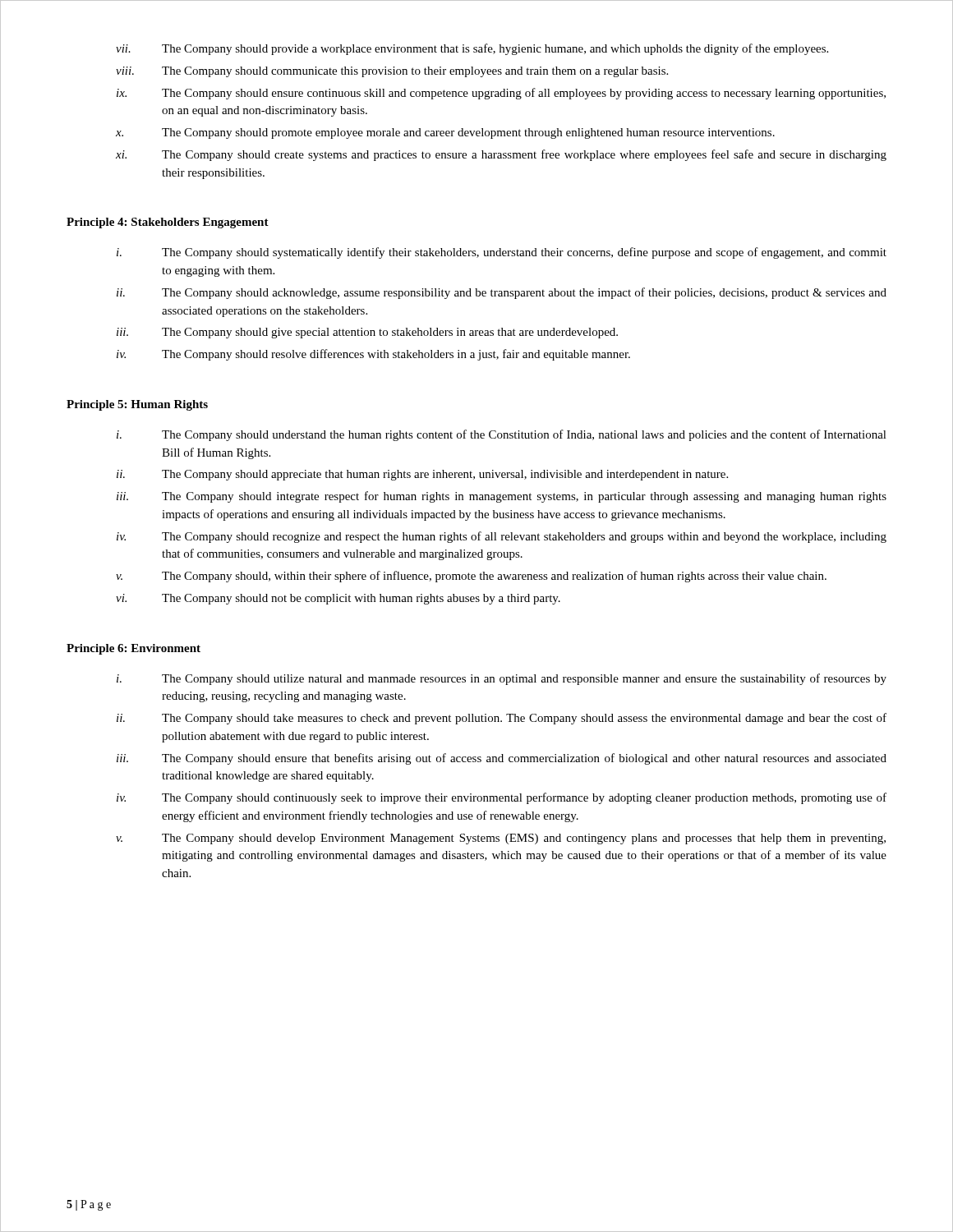Find the block on this page that starts "i. The Company should understand the human"
This screenshot has width=953, height=1232.
pyautogui.click(x=501, y=444)
